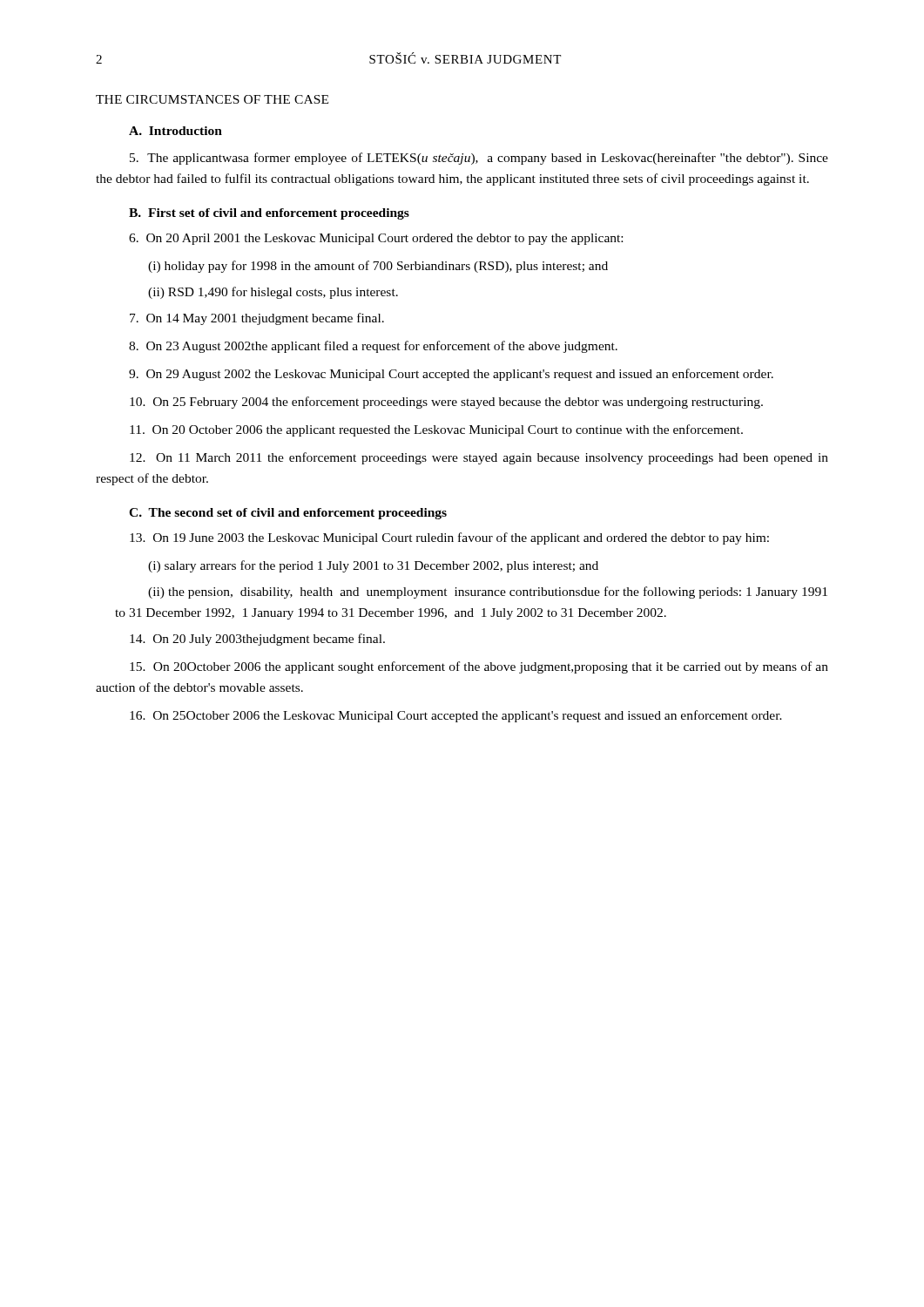Navigate to the text block starting "On 25October 2006 the"
The image size is (924, 1307).
pos(456,715)
